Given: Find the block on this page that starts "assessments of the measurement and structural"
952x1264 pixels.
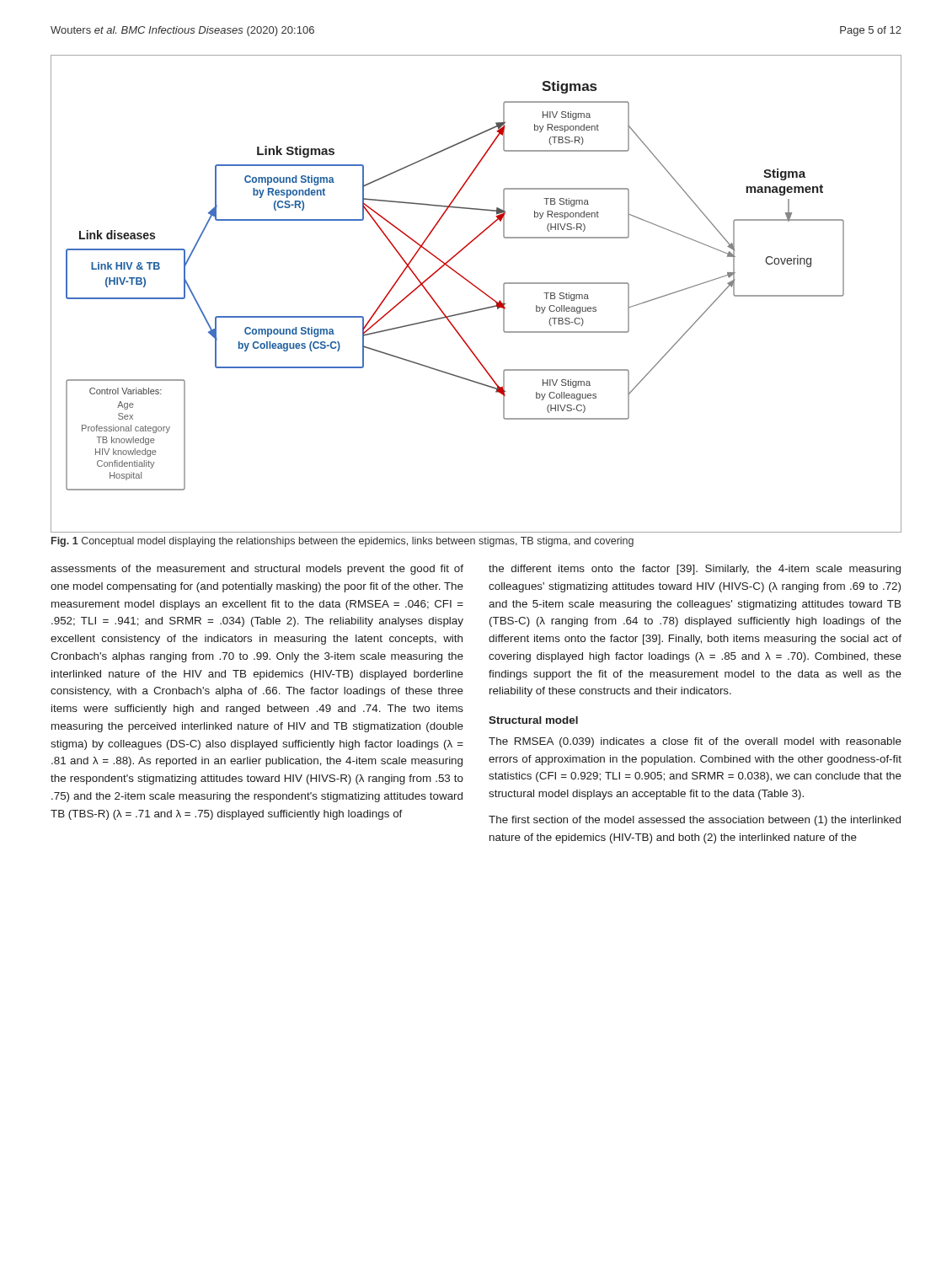Looking at the screenshot, I should tap(257, 691).
